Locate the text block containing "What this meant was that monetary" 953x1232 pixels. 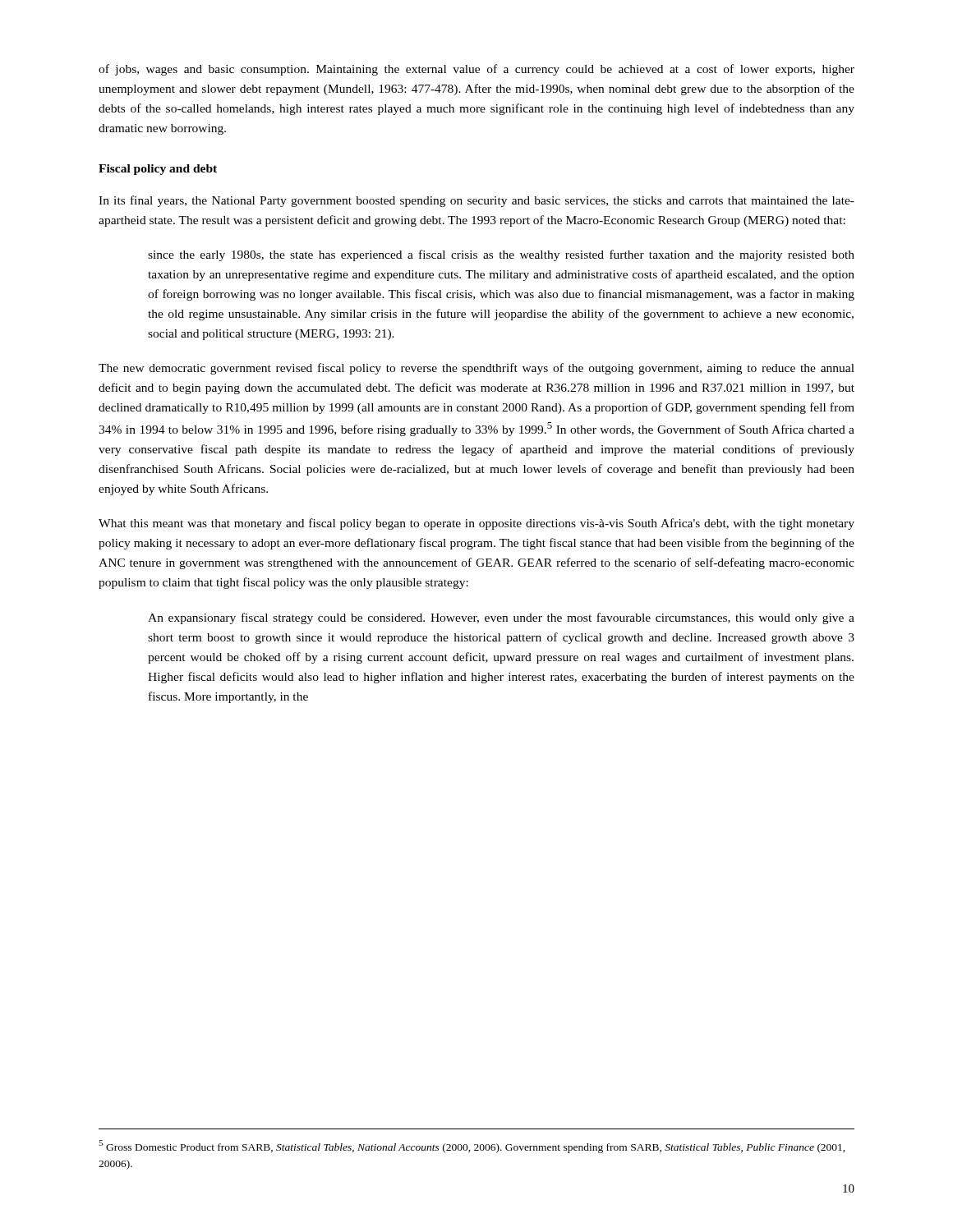[476, 553]
